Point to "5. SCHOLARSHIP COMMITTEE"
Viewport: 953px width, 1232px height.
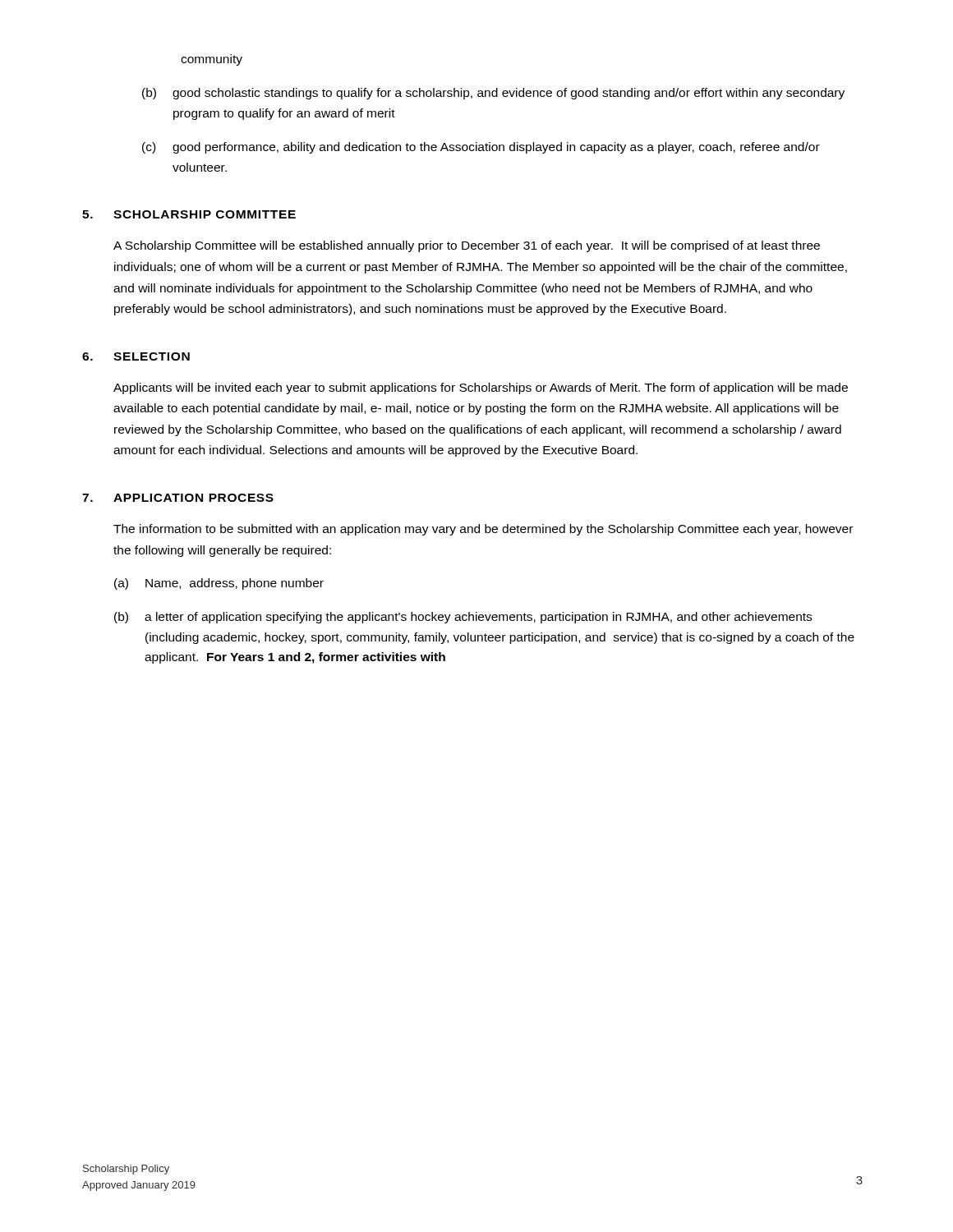click(189, 215)
